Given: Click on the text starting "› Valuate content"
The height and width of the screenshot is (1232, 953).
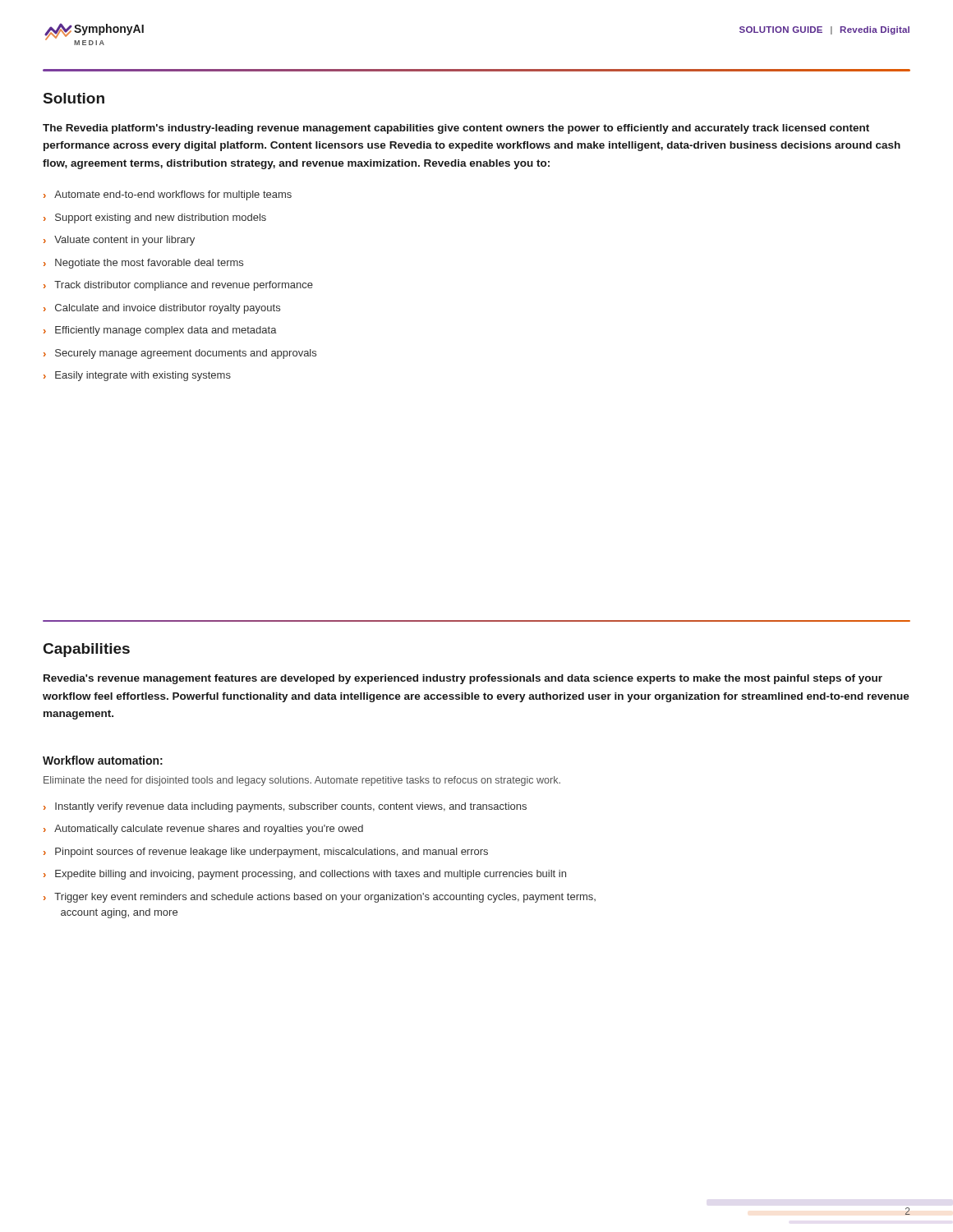Looking at the screenshot, I should [119, 240].
